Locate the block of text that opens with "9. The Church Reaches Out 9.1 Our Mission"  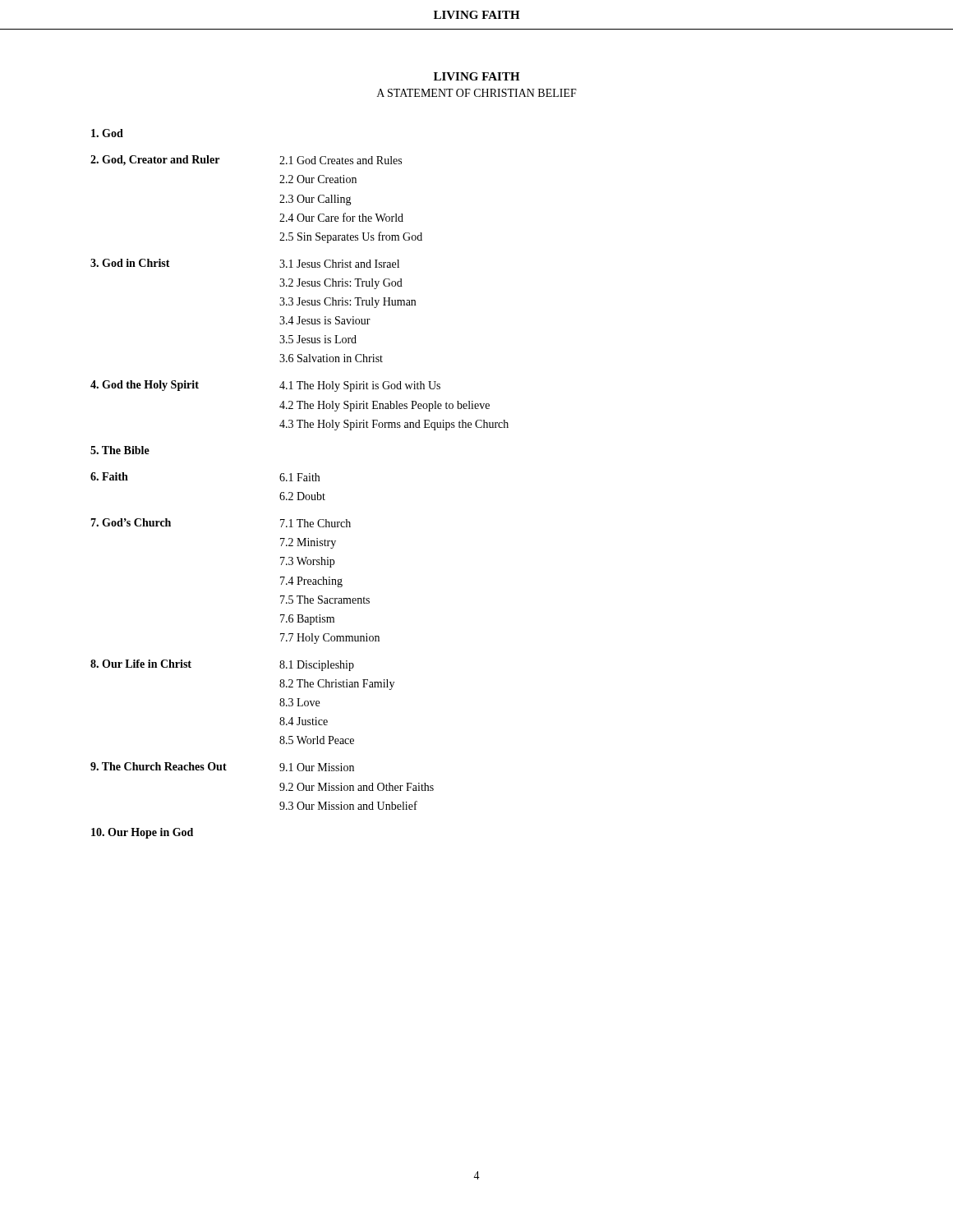(222, 767)
